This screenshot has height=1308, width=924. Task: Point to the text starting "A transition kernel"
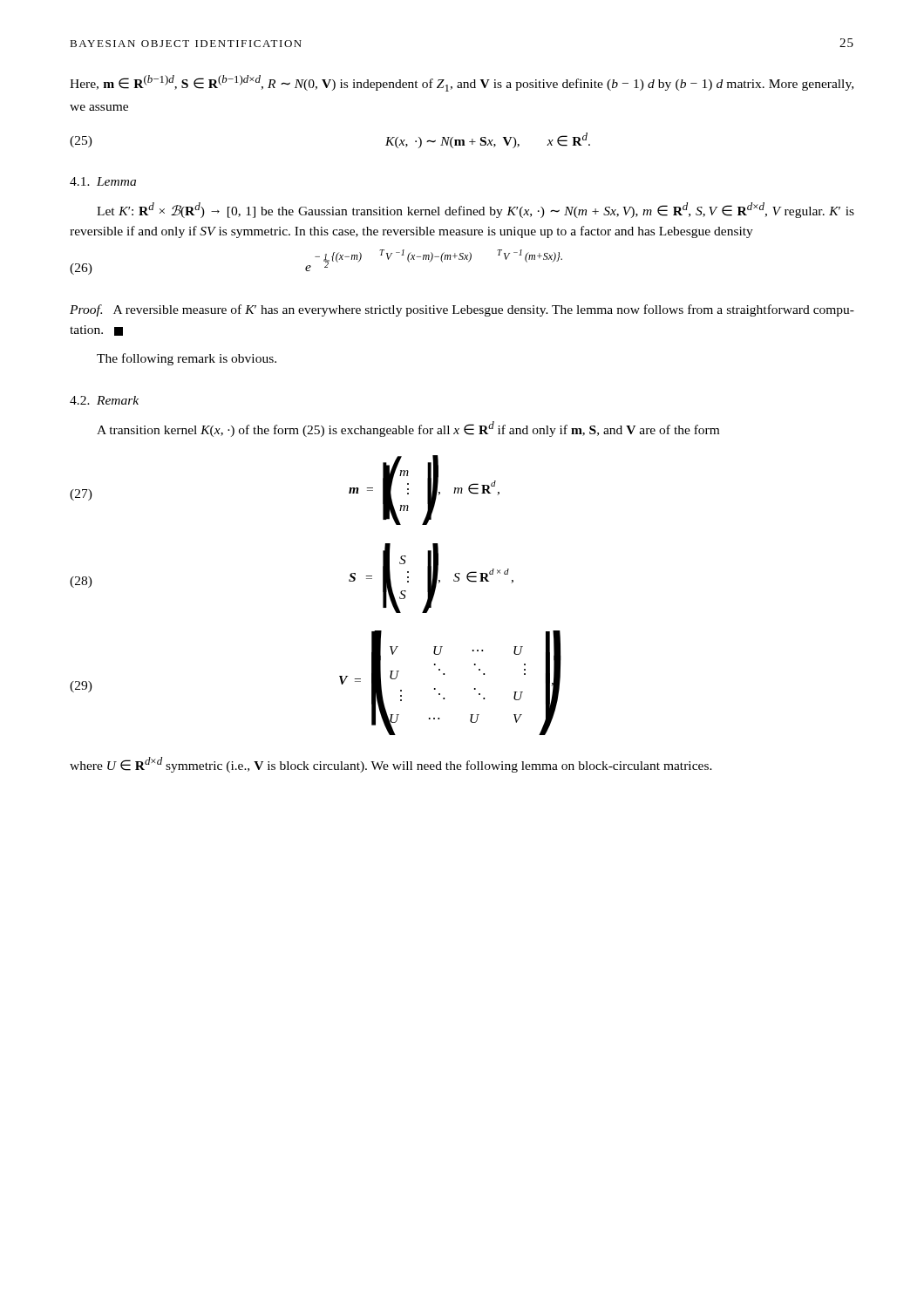395,428
